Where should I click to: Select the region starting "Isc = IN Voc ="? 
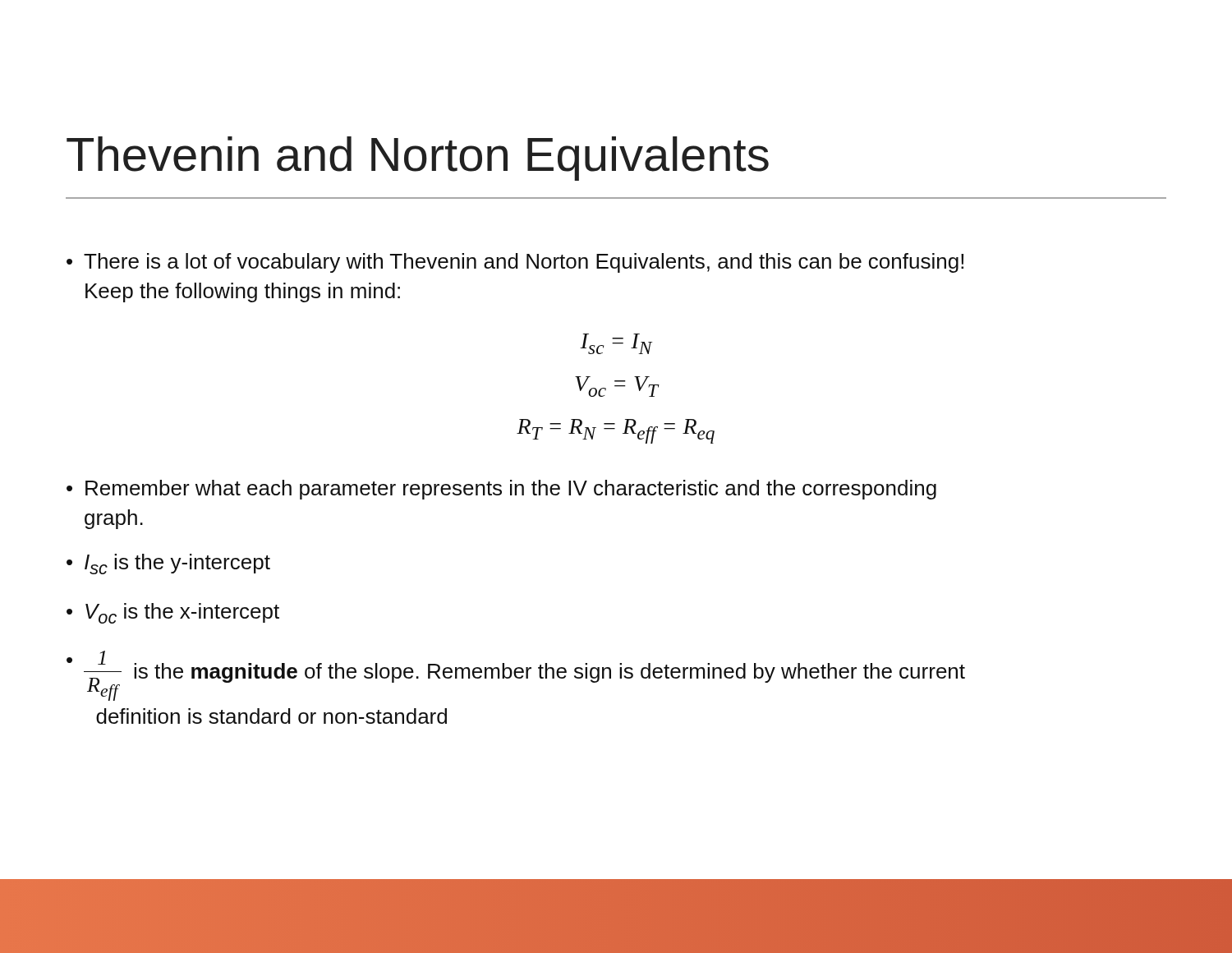click(616, 385)
